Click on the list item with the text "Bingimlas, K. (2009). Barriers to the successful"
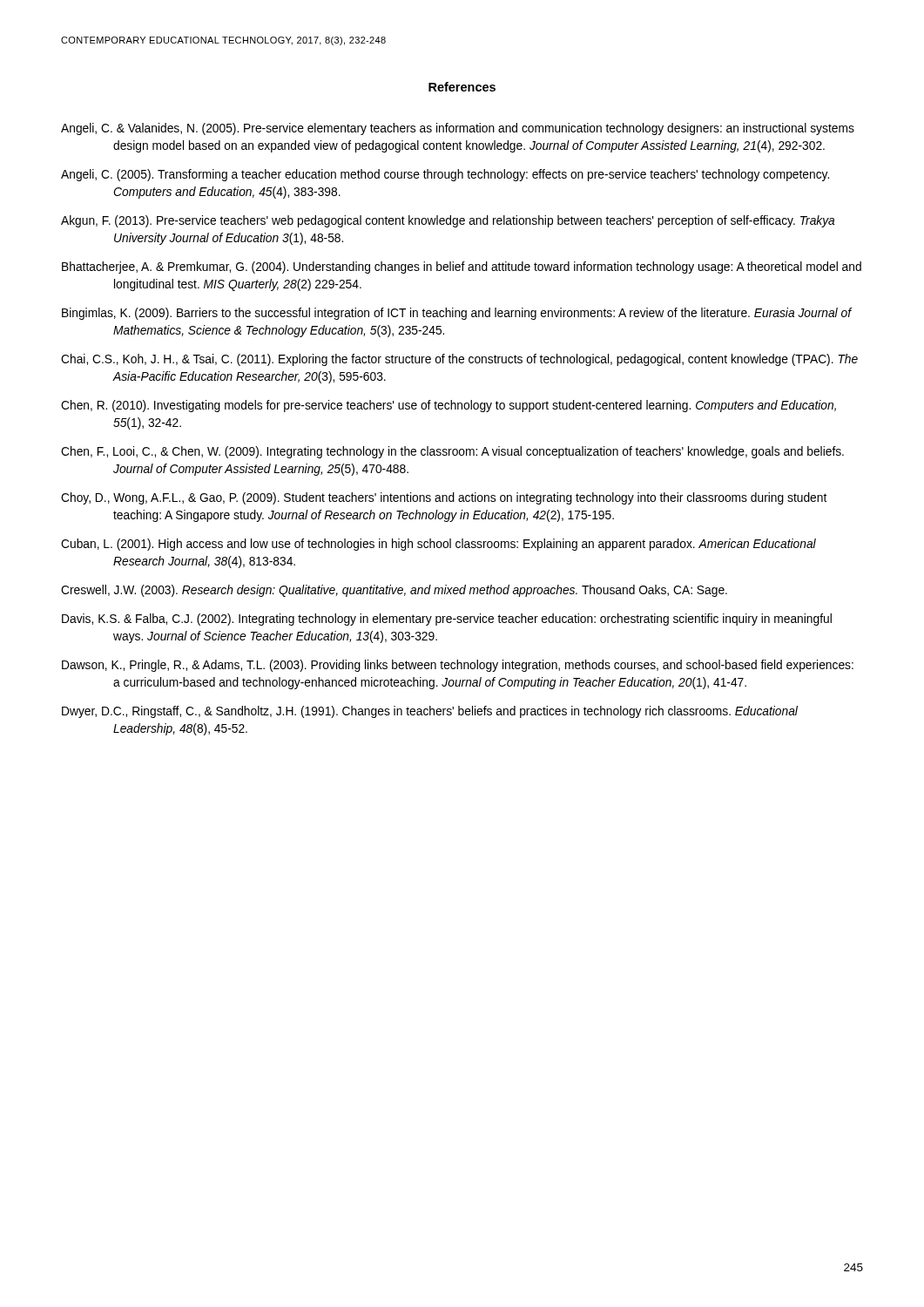Viewport: 924px width, 1307px height. coord(456,322)
